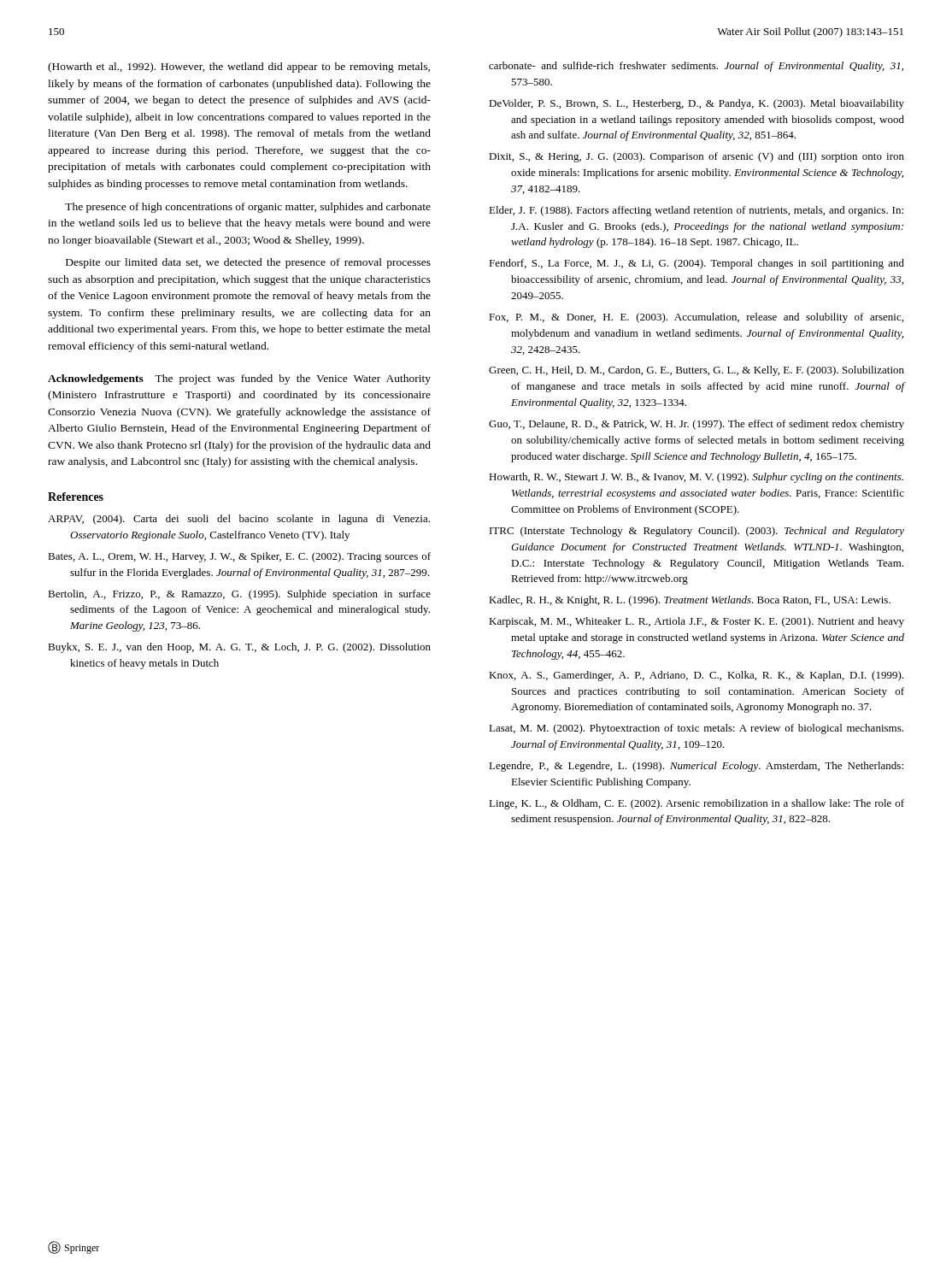Navigate to the text starting "Bates, A. L., Orem, W. H.,"
Screen dimensions: 1282x952
click(x=239, y=564)
